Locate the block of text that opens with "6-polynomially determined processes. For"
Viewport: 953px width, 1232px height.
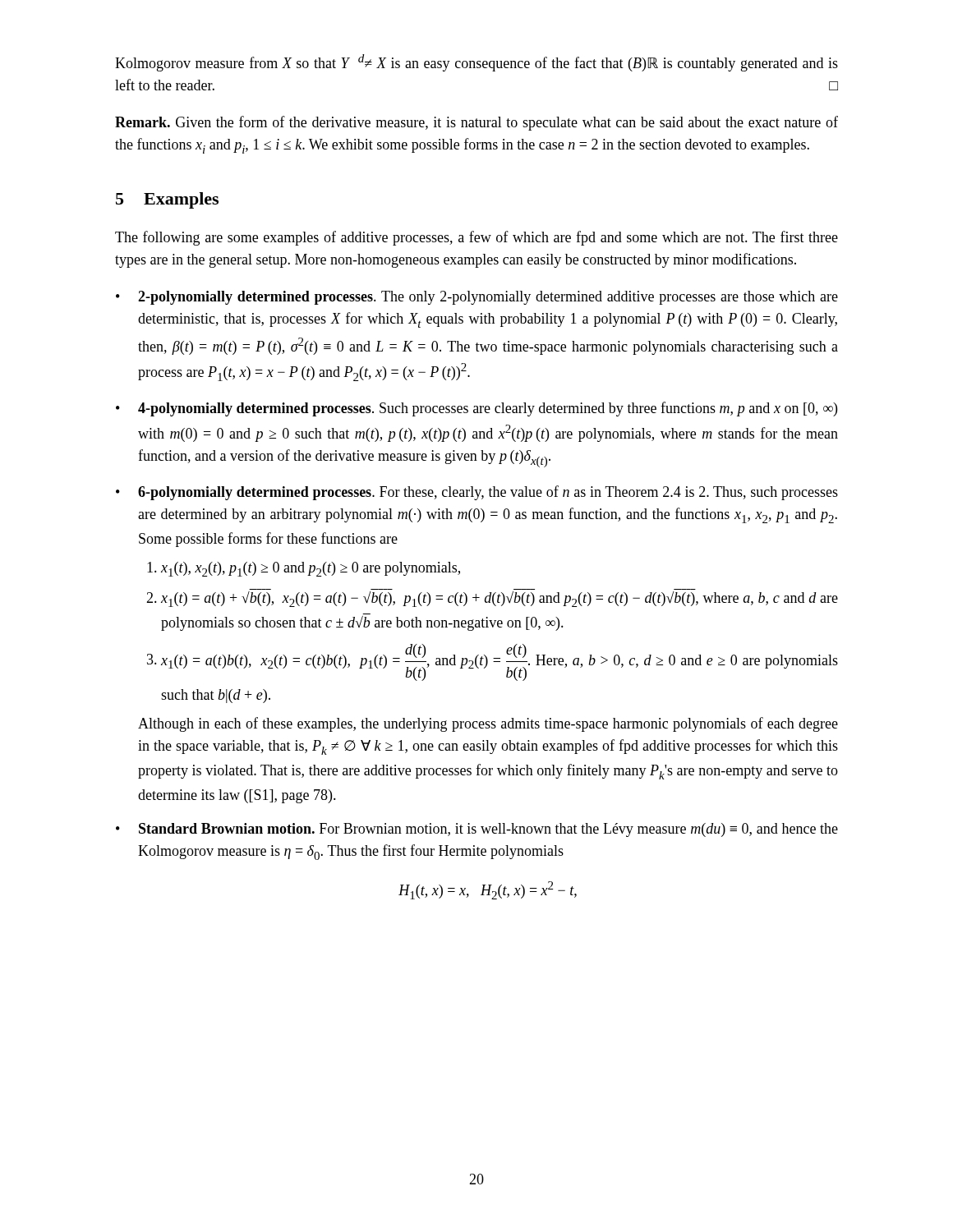point(488,645)
